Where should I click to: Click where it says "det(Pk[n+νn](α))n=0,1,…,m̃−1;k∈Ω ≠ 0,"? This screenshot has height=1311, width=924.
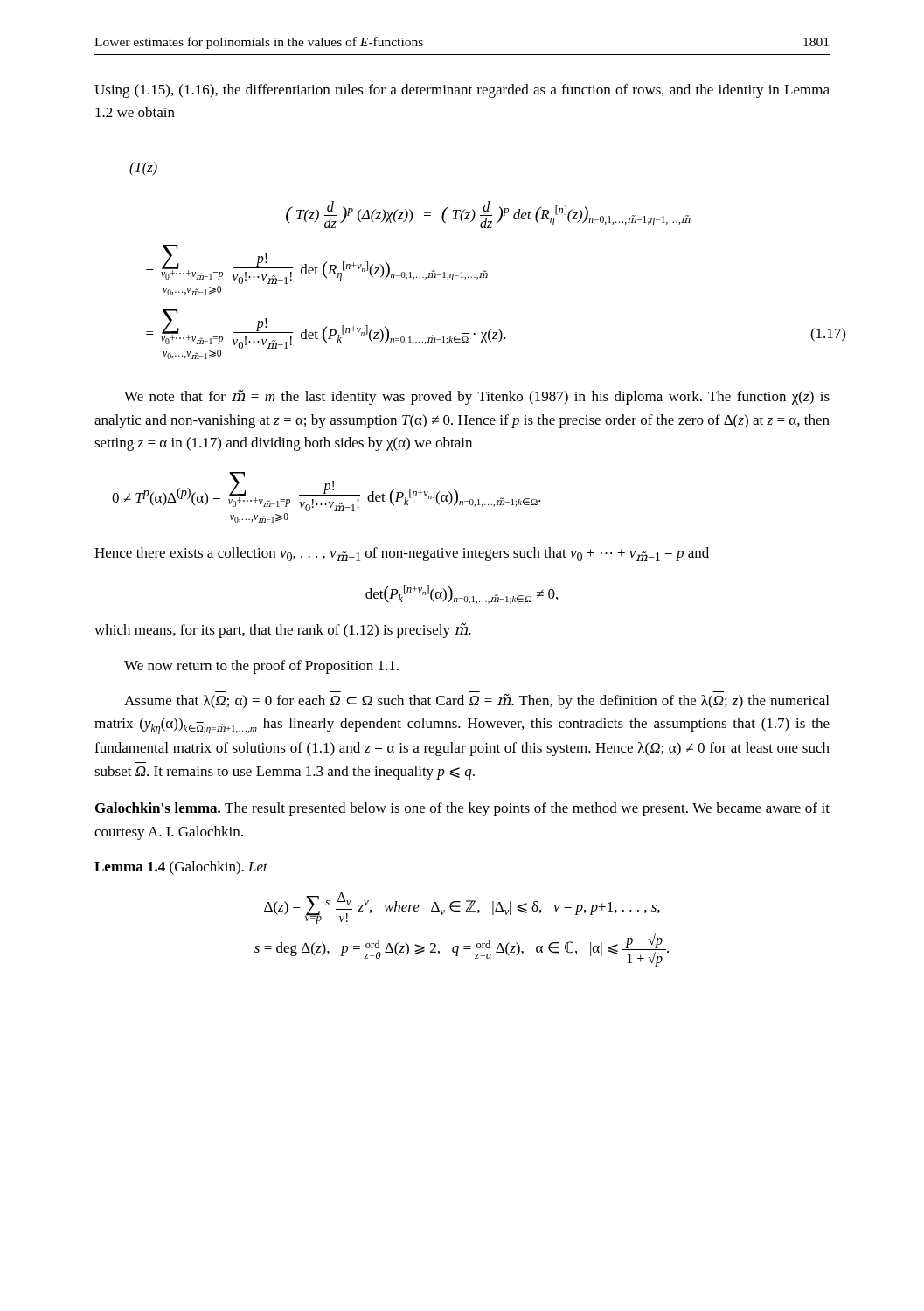[462, 594]
